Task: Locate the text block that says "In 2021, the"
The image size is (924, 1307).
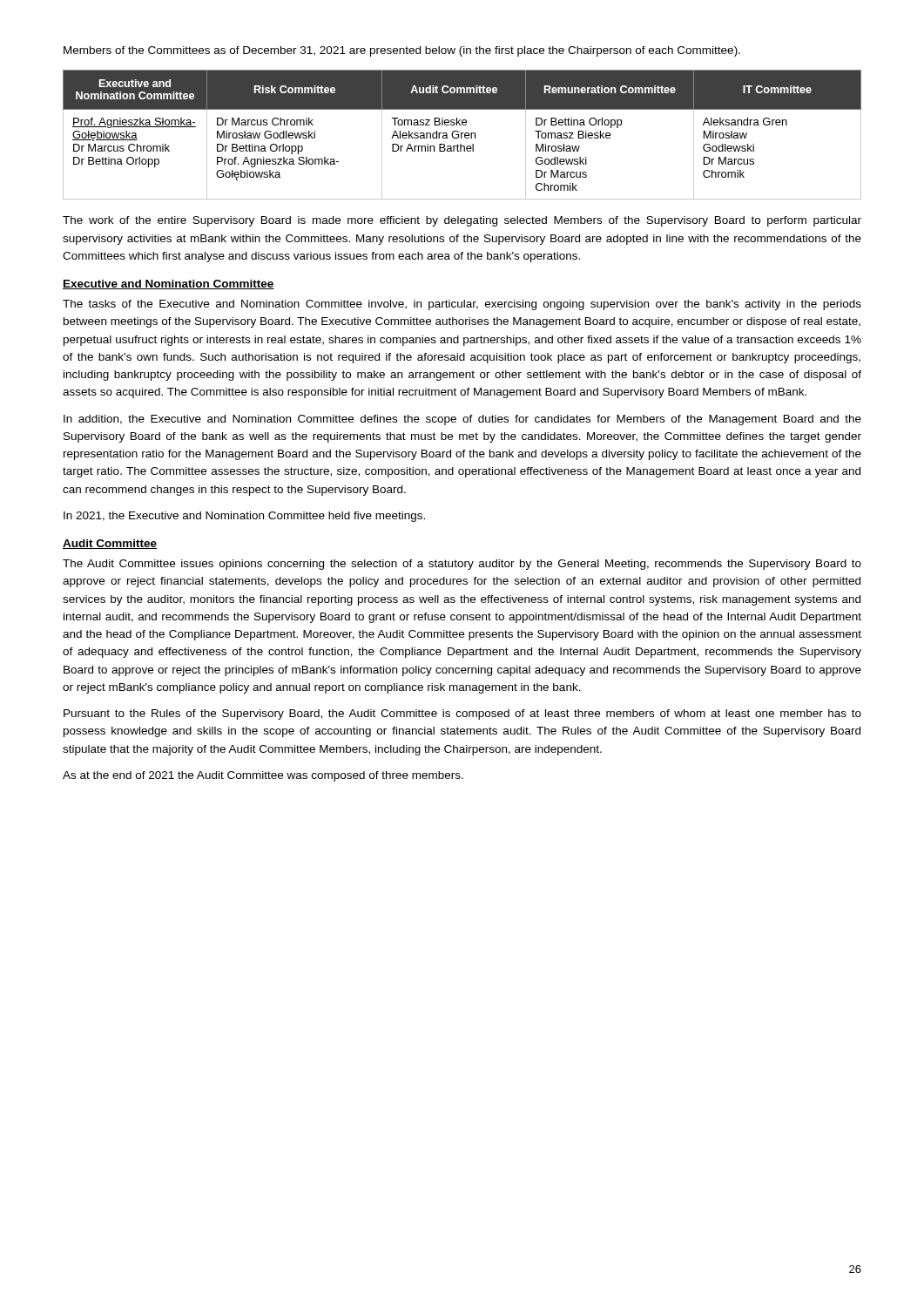Action: [x=244, y=515]
